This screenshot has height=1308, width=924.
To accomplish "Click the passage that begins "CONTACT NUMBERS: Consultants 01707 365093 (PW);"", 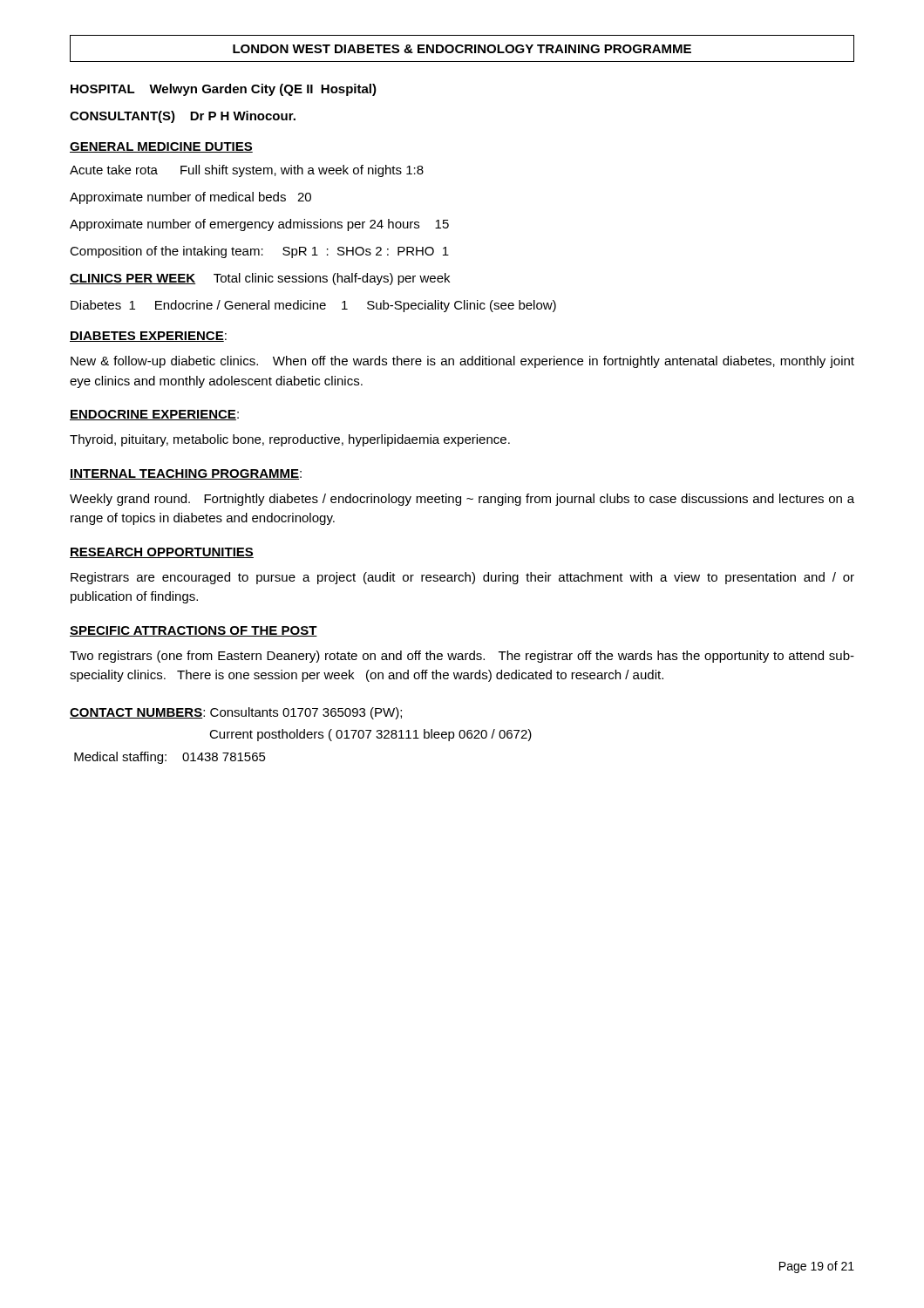I will pyautogui.click(x=301, y=734).
